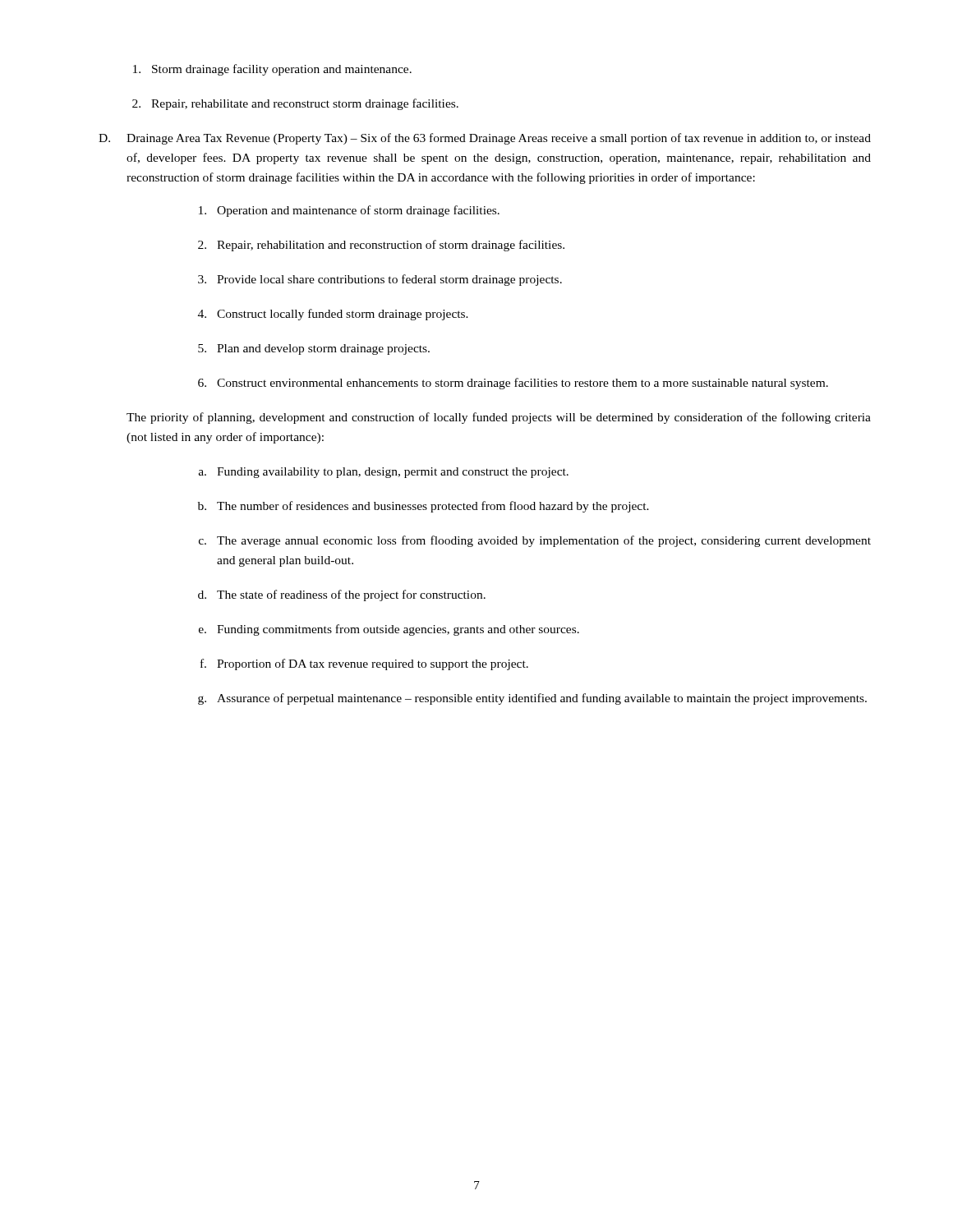The width and height of the screenshot is (953, 1232).
Task: Select the list item containing "Operation and maintenance of"
Action: [349, 211]
